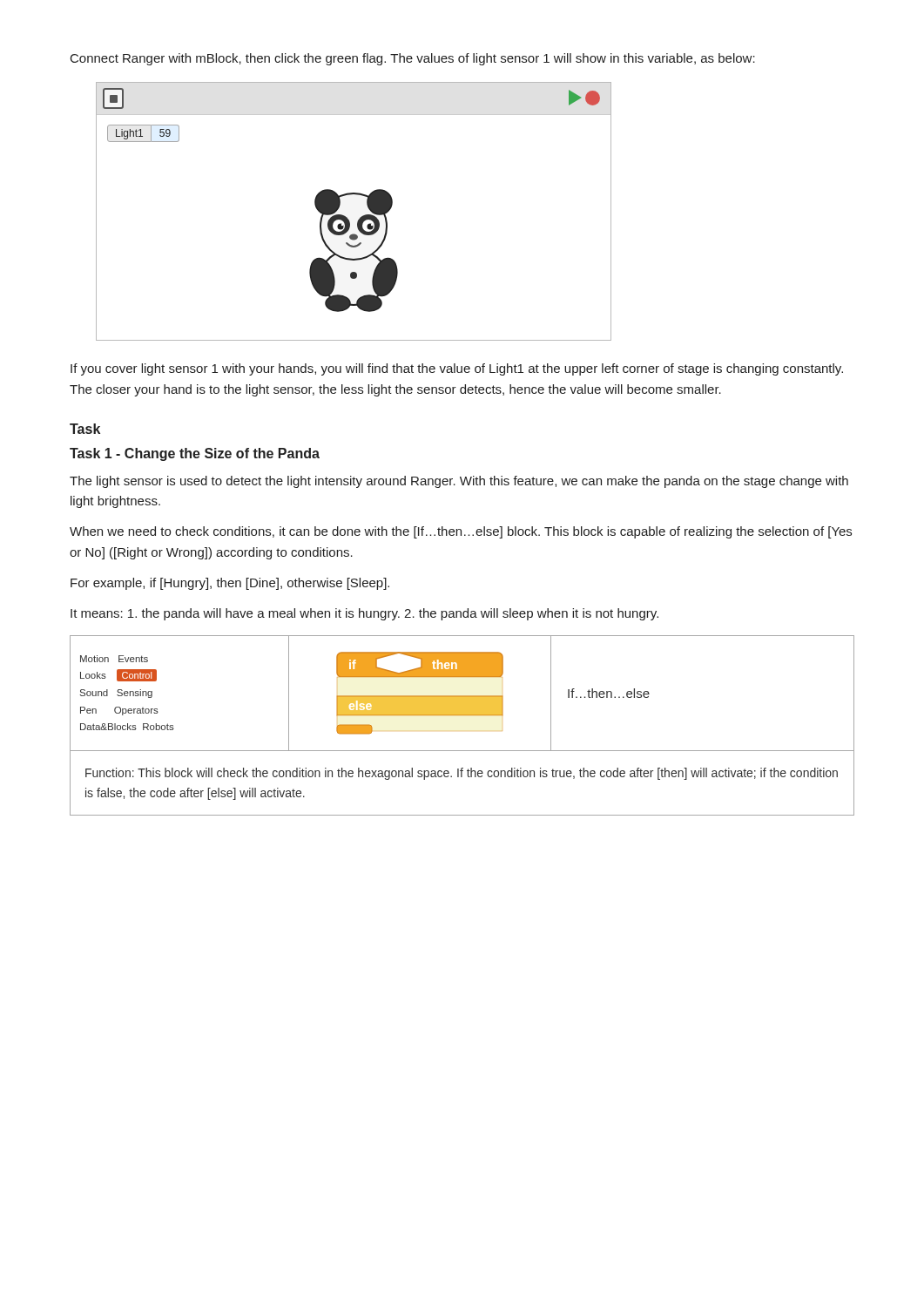Navigate to the block starting "Connect Ranger with mBlock, then"

click(x=413, y=58)
